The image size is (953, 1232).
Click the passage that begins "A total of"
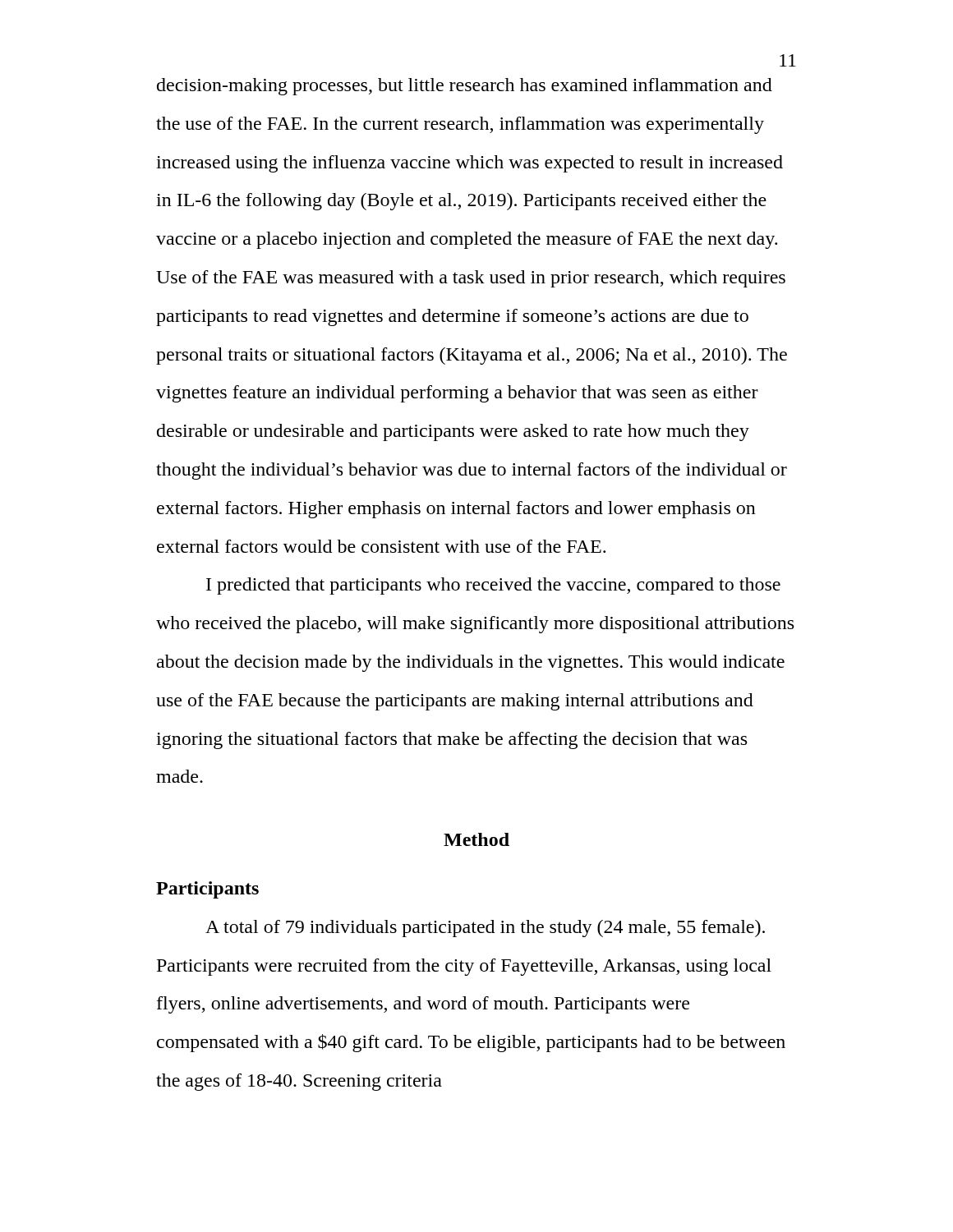(x=476, y=1003)
